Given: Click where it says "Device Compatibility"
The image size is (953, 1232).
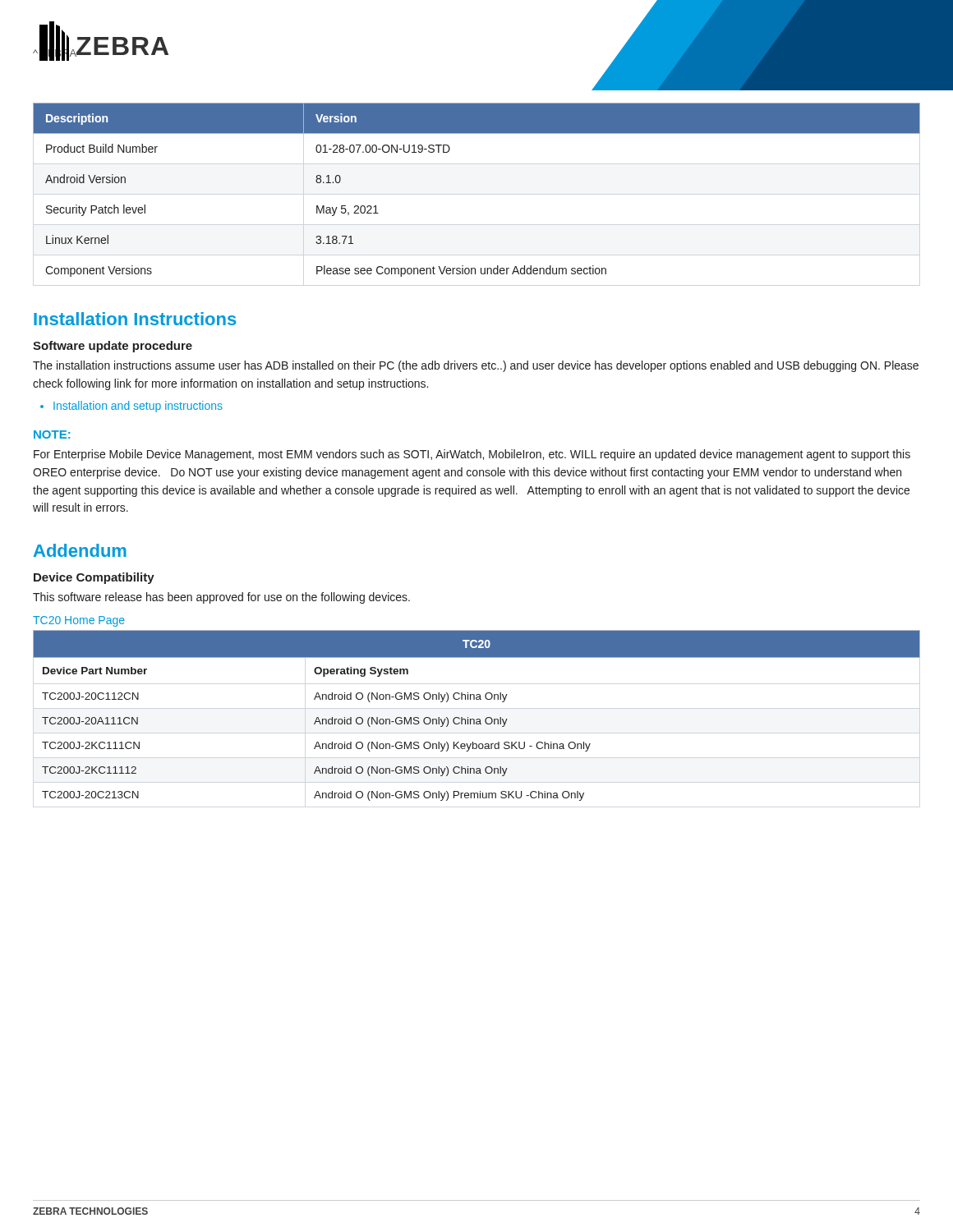Looking at the screenshot, I should click(x=93, y=577).
